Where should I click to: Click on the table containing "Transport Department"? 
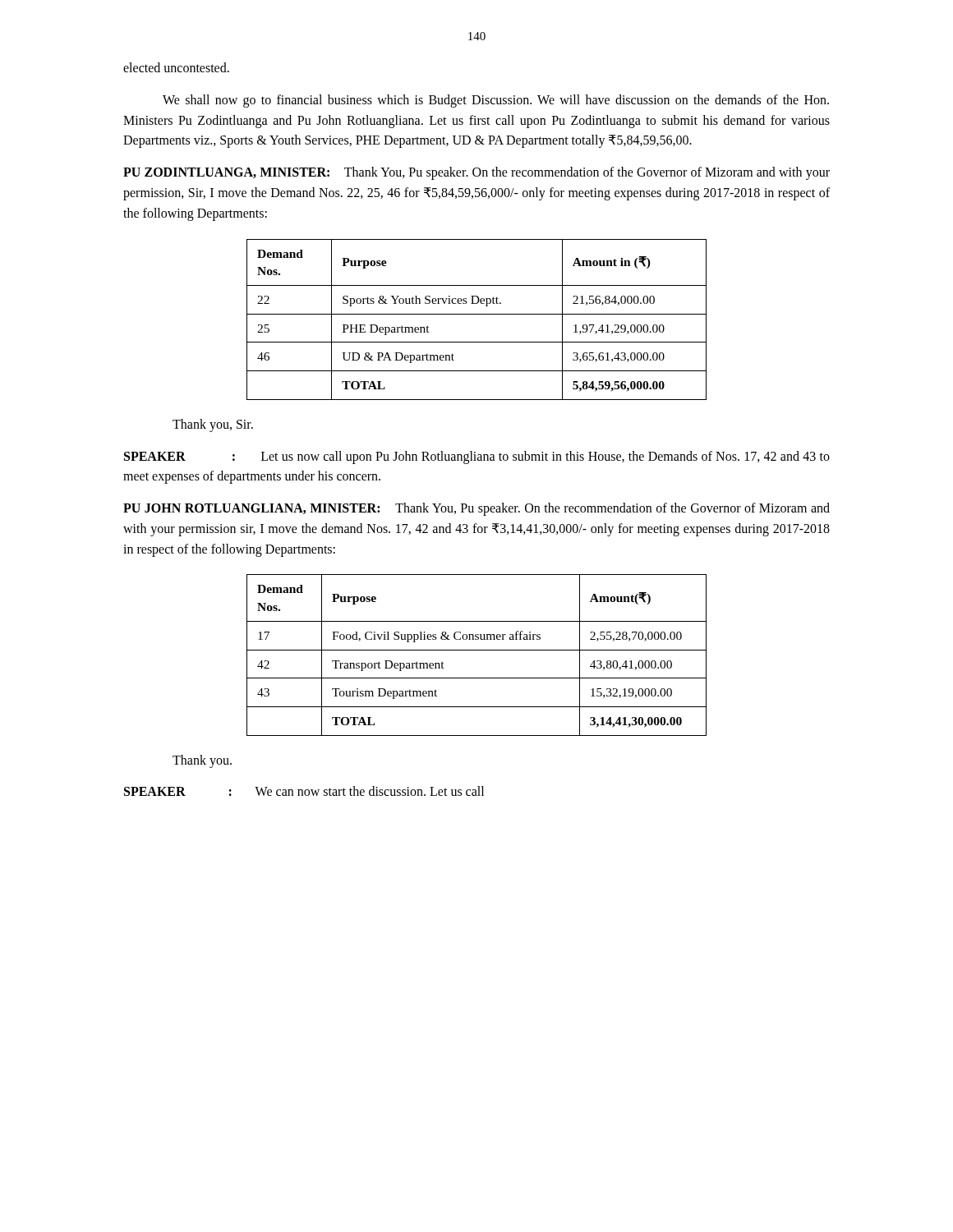click(x=476, y=655)
